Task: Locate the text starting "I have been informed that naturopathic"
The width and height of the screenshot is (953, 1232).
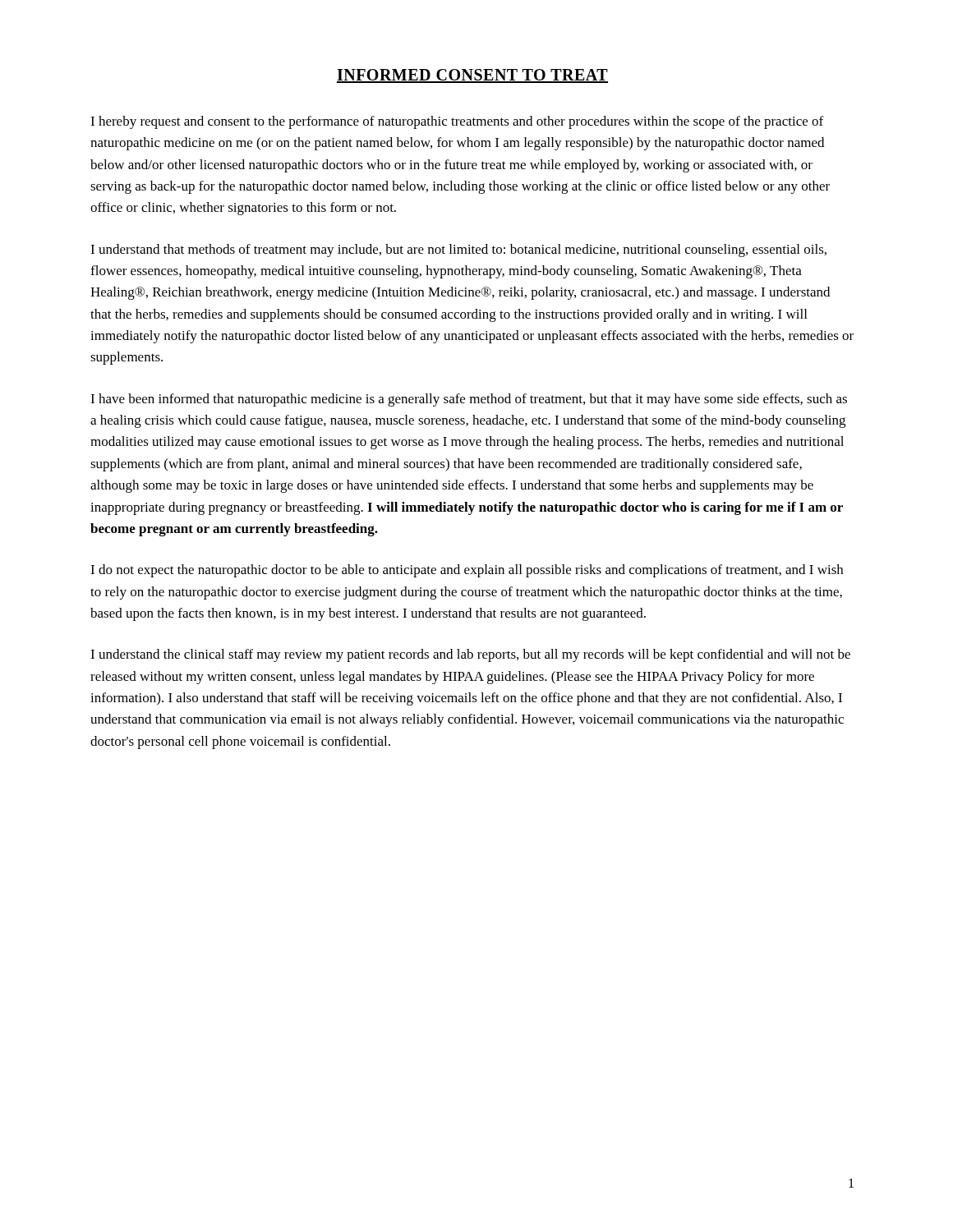Action: click(x=469, y=463)
